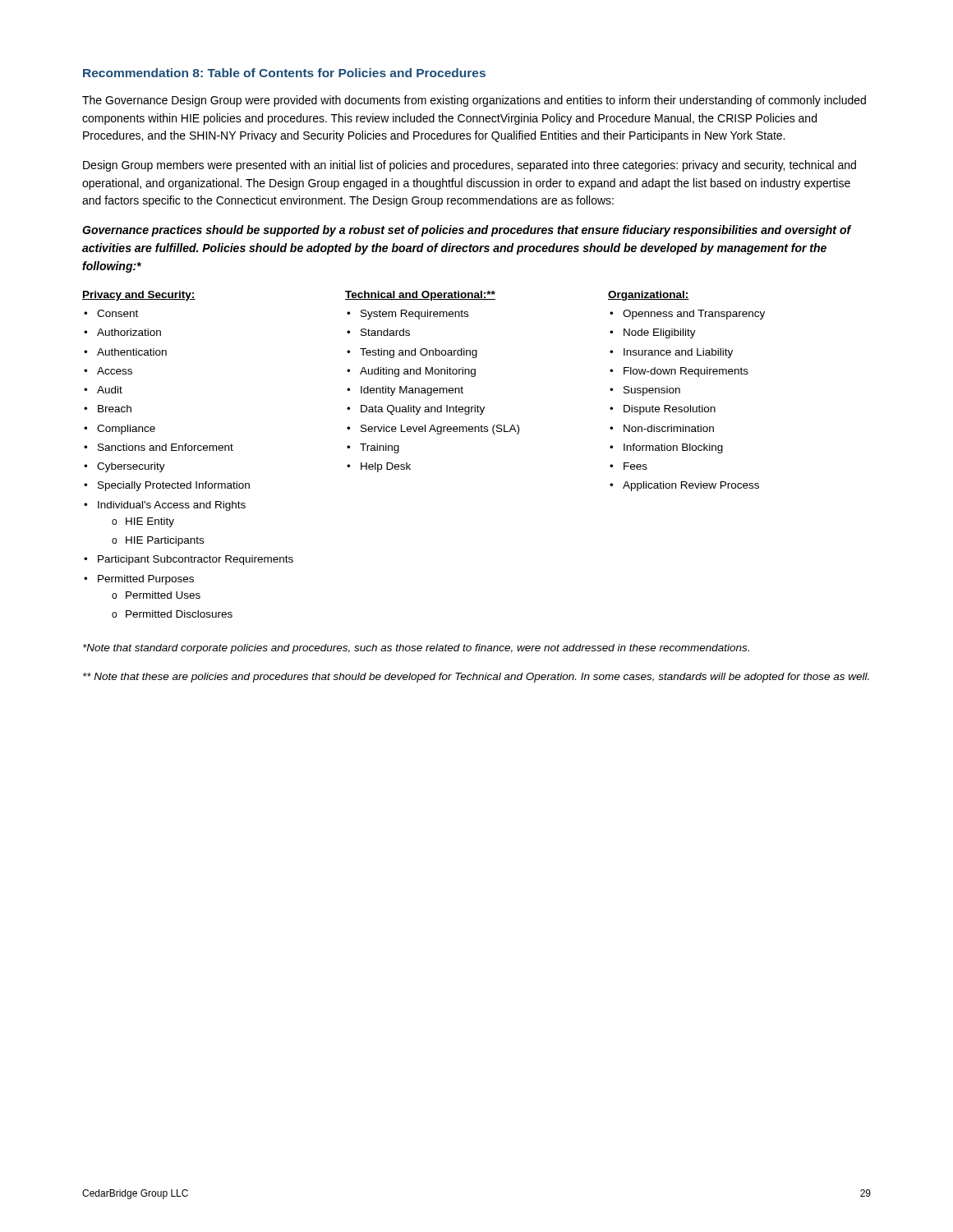Point to the block starting "Auditing and Monitoring"
The height and width of the screenshot is (1232, 953).
pyautogui.click(x=418, y=371)
